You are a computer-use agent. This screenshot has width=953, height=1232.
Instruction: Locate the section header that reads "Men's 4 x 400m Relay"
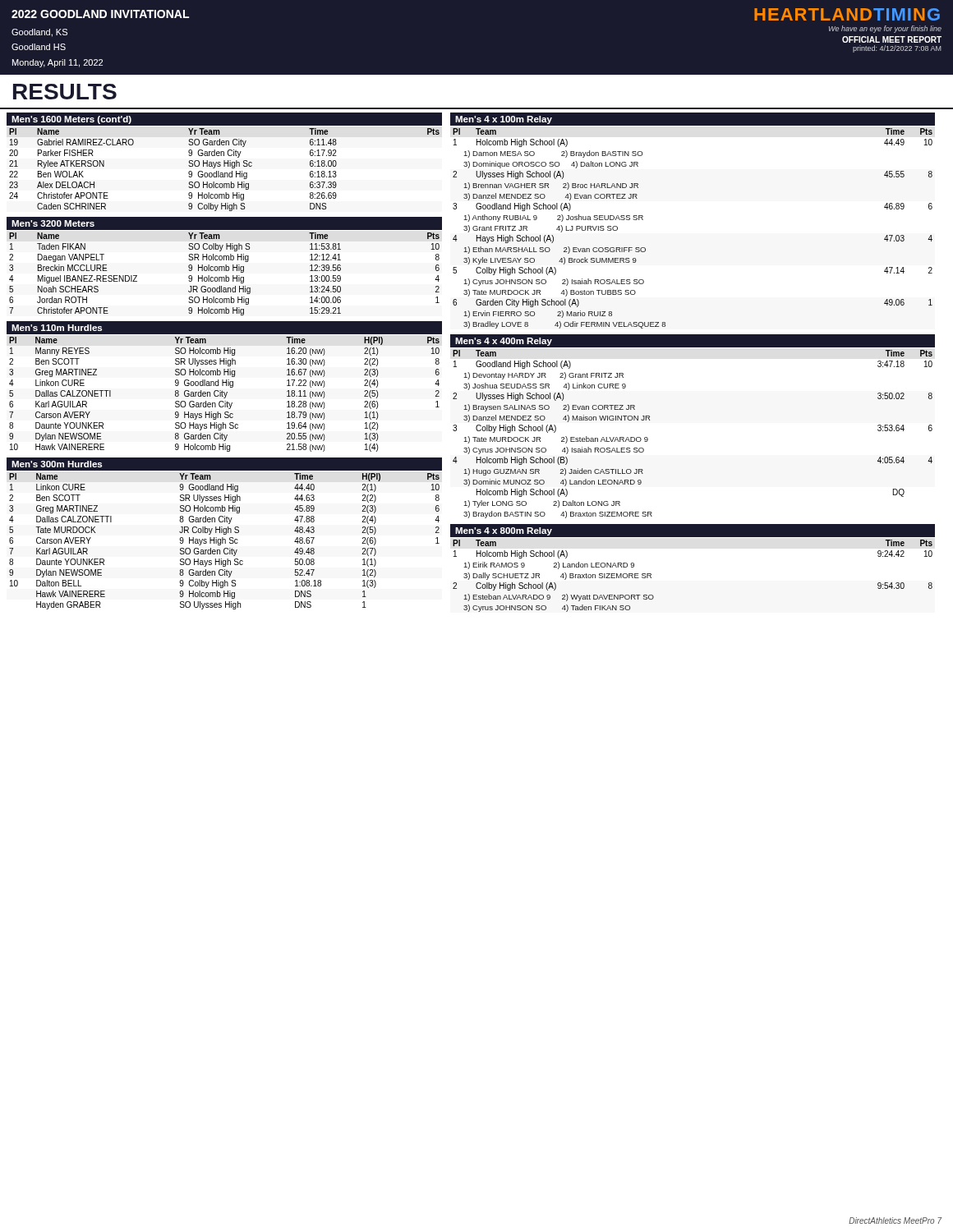[x=504, y=341]
